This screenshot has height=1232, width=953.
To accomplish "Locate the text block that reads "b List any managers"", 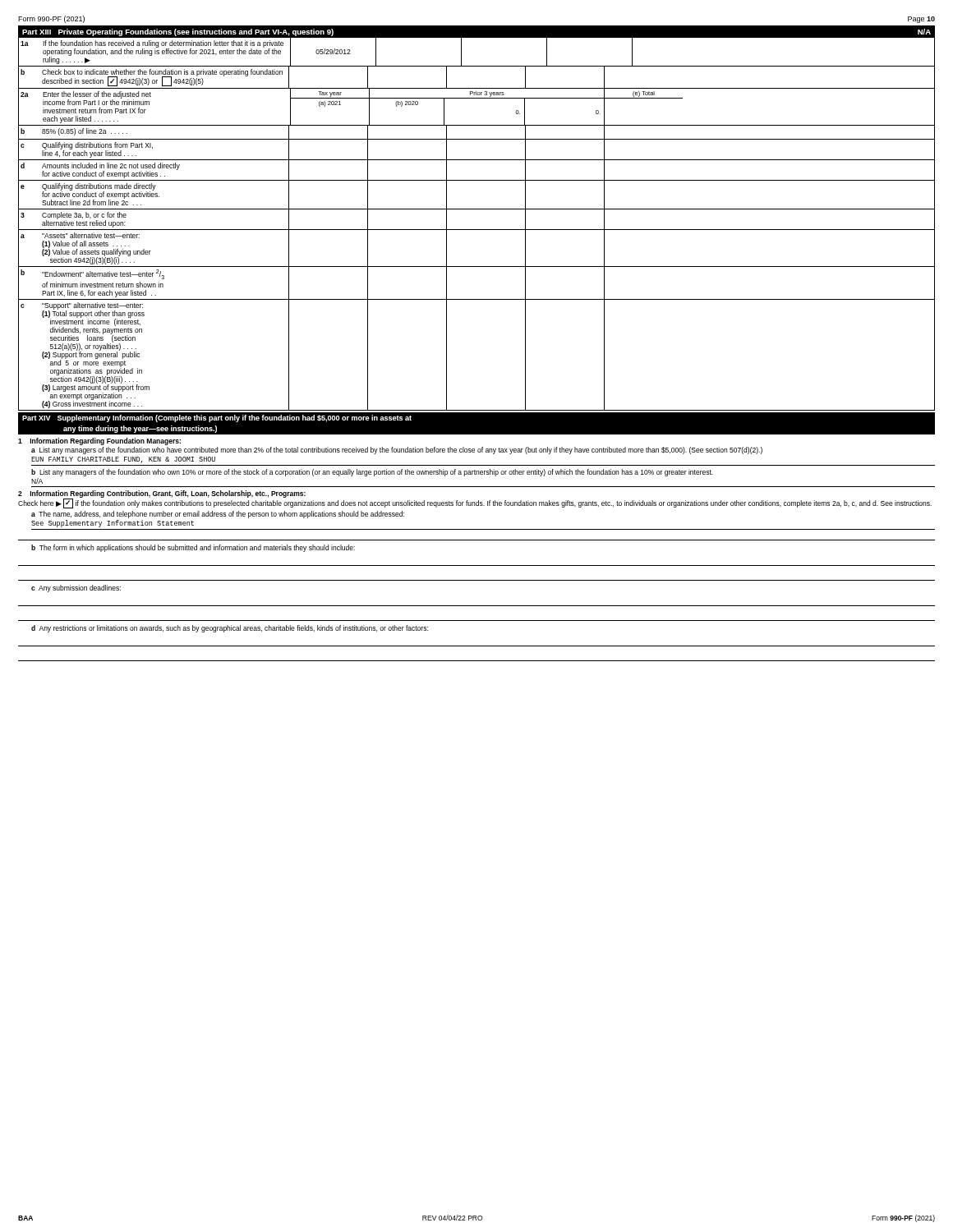I will click(372, 472).
